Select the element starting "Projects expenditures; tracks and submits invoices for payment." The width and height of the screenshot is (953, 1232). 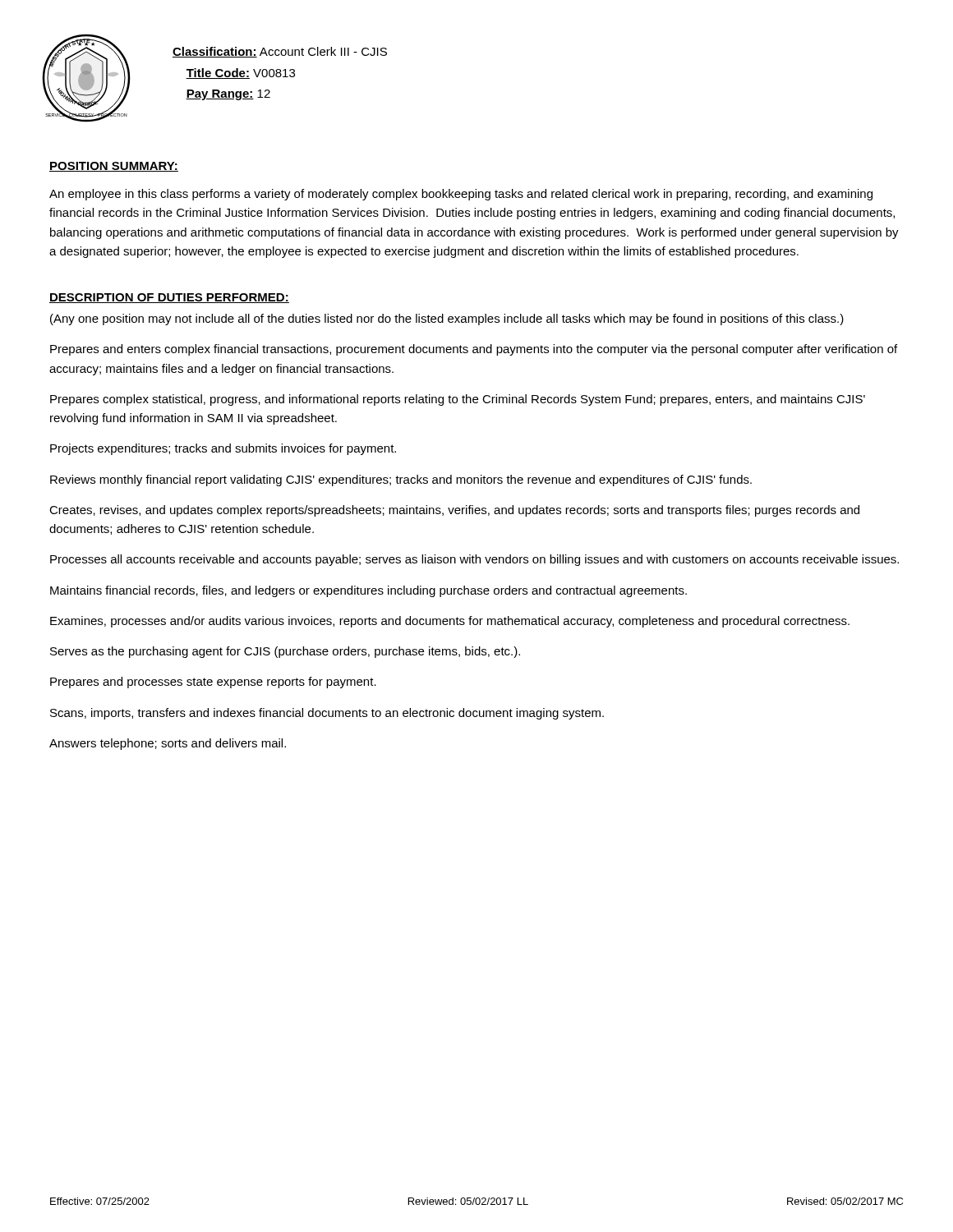pos(223,448)
